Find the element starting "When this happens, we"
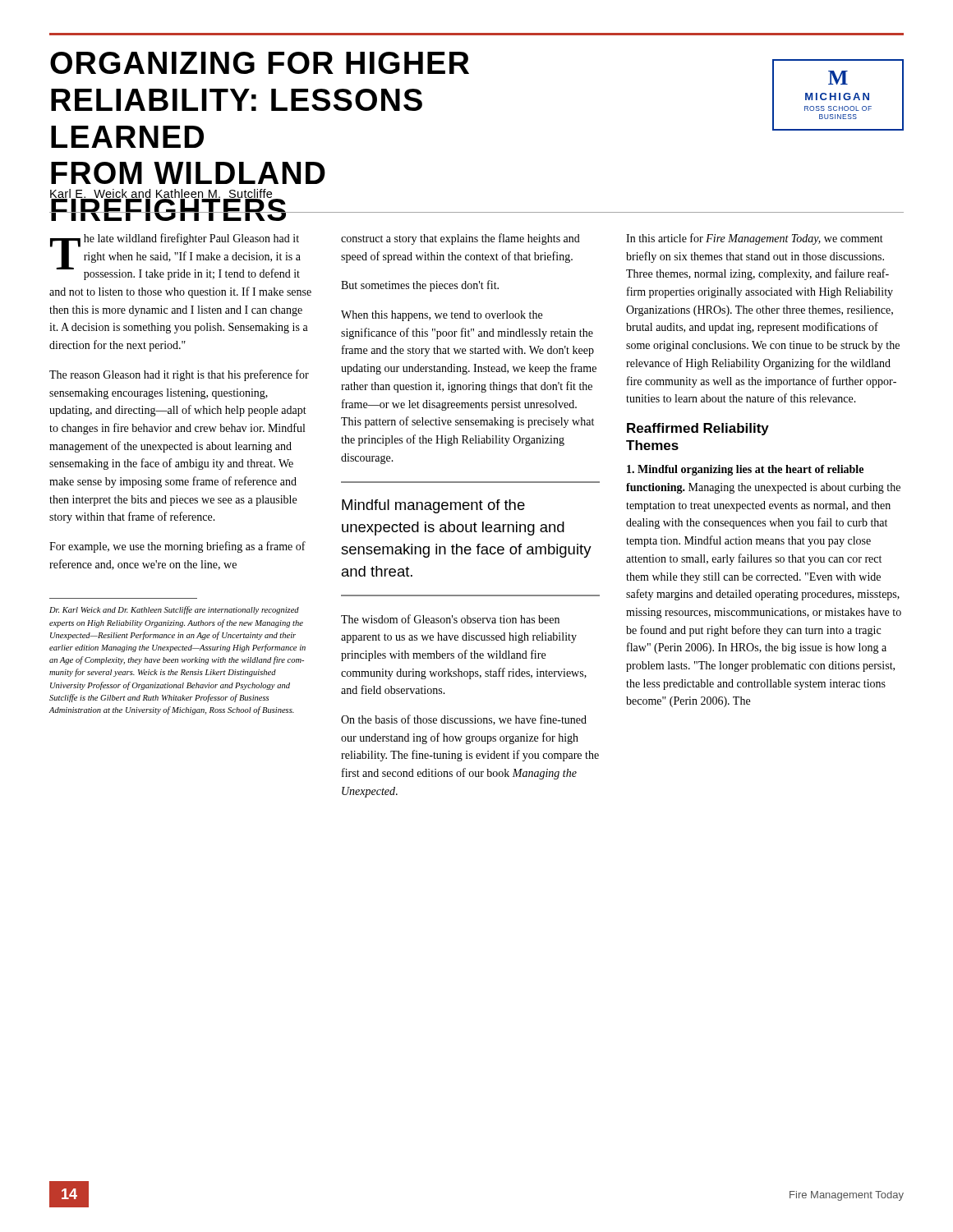The height and width of the screenshot is (1232, 953). 469,386
